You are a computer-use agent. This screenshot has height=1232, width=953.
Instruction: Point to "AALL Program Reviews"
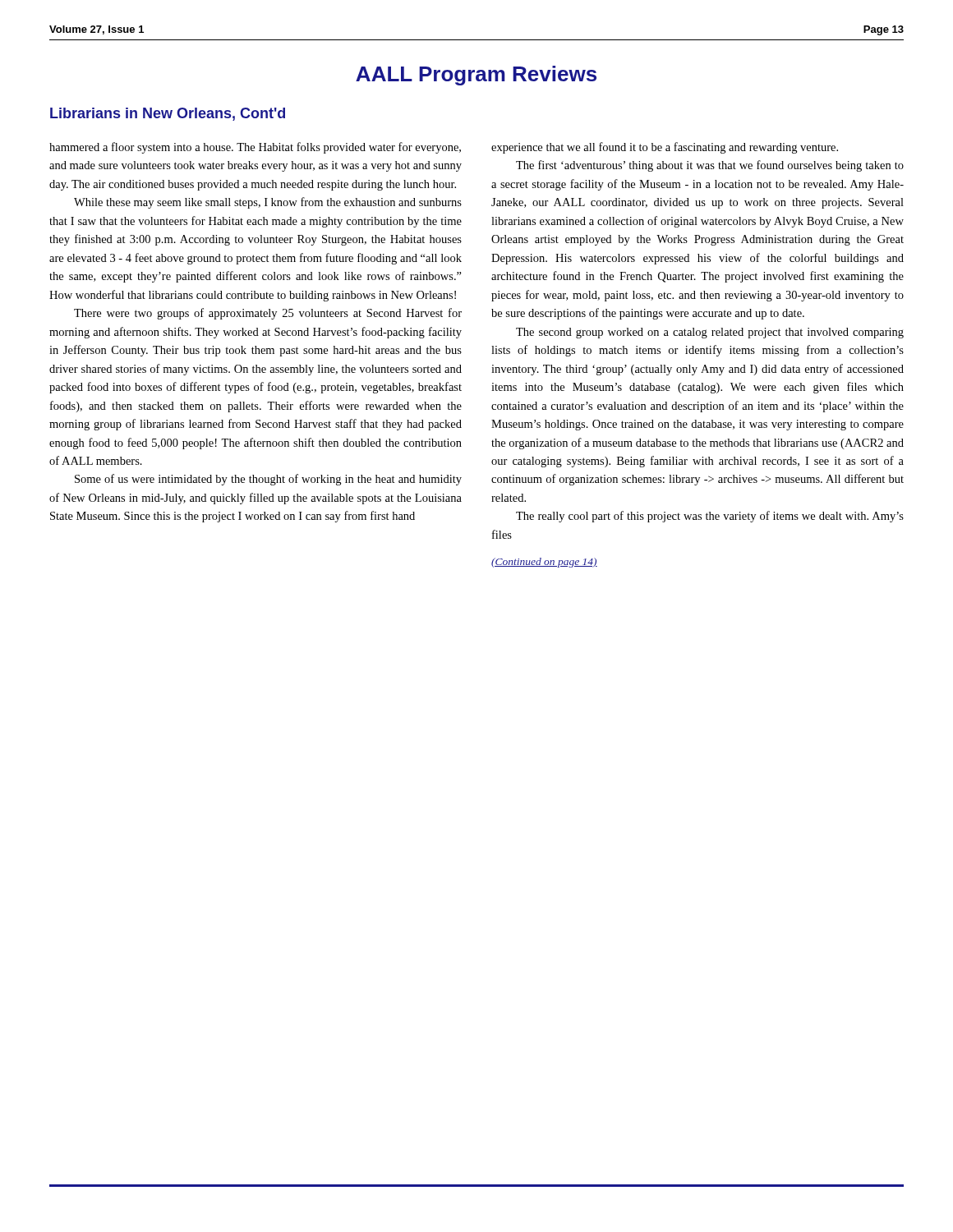[476, 73]
